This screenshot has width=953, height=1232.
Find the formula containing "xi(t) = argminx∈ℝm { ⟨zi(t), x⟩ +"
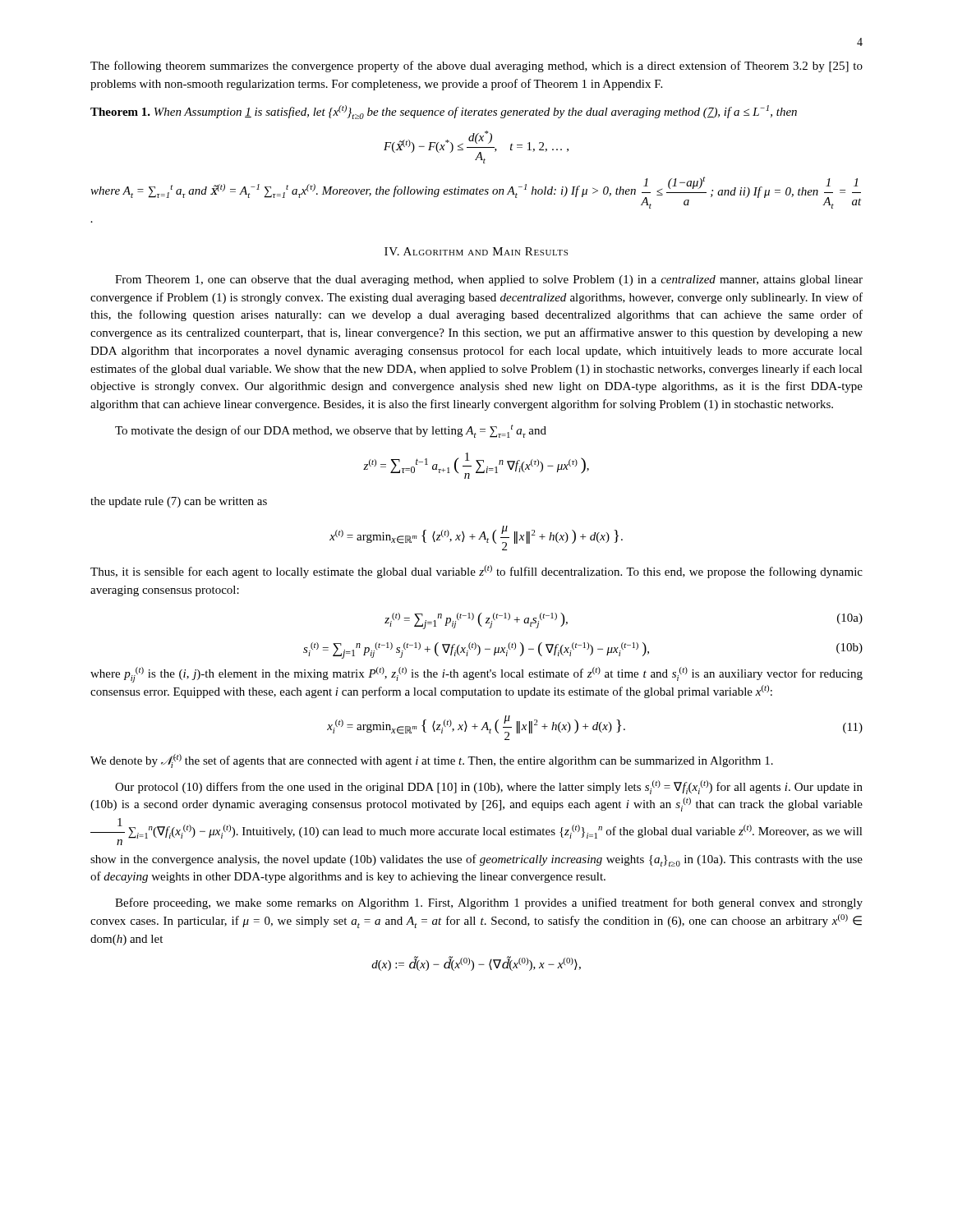coord(476,727)
